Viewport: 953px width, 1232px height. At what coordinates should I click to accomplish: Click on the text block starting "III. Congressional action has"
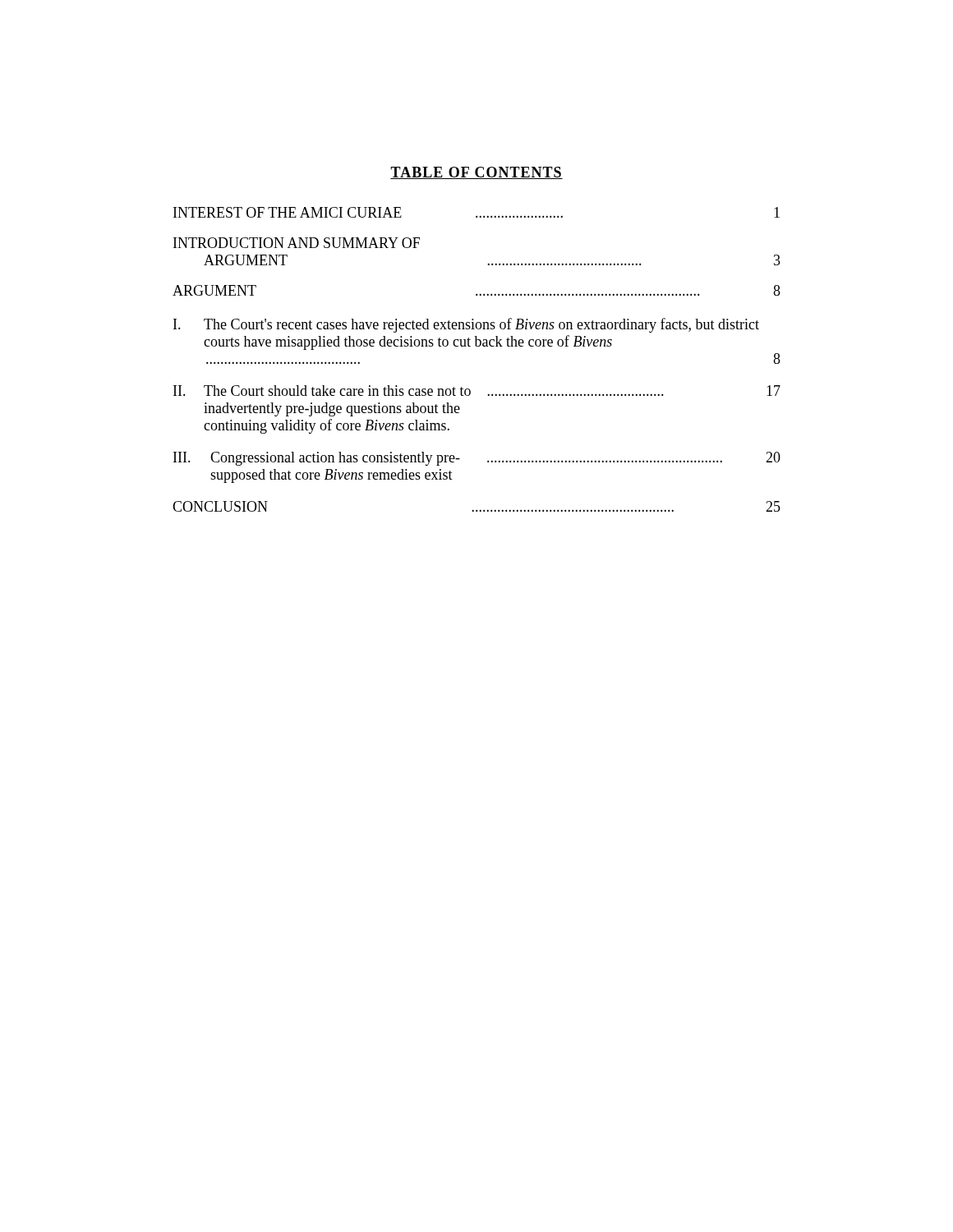tap(330, 459)
